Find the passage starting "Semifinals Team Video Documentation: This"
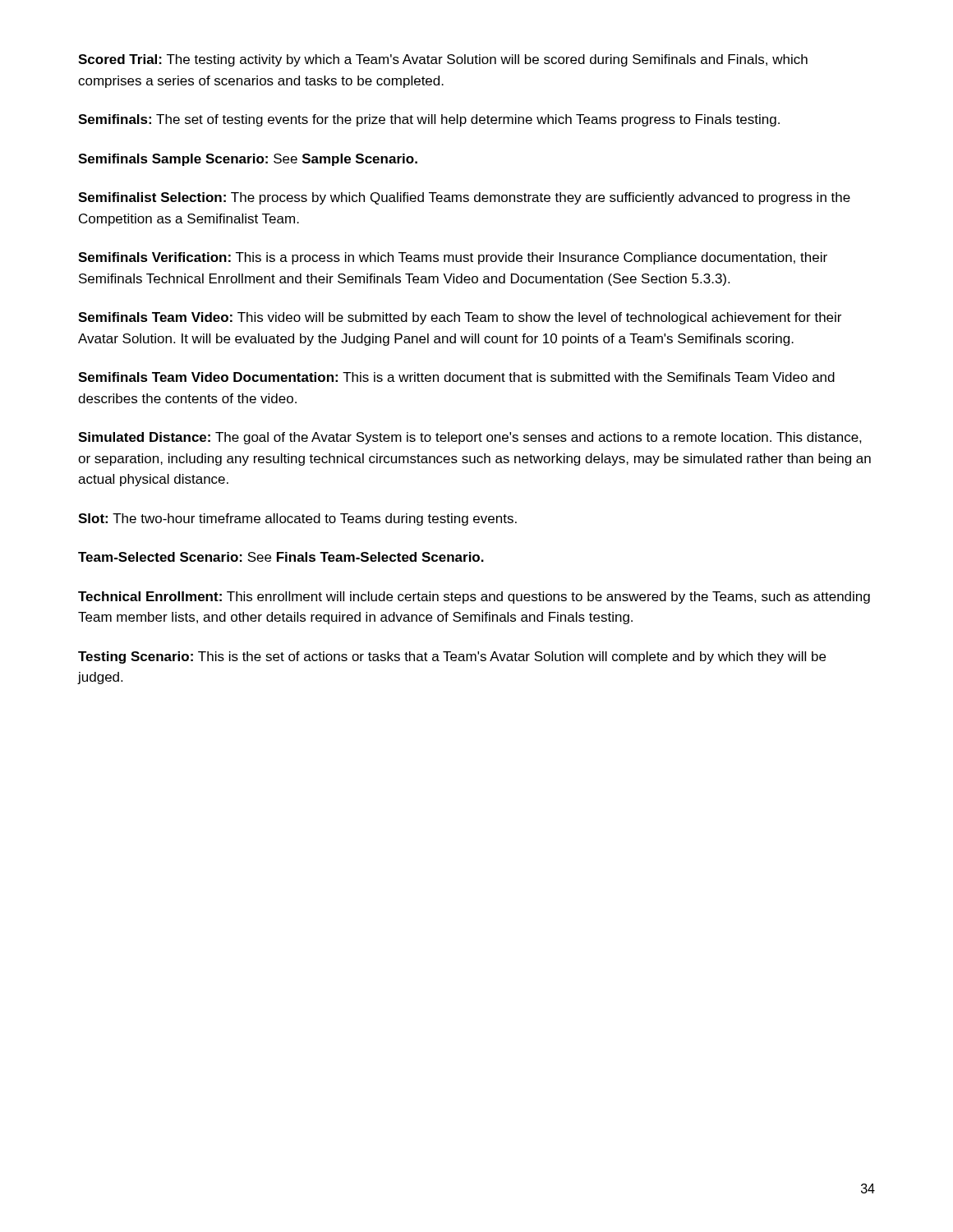 457,388
